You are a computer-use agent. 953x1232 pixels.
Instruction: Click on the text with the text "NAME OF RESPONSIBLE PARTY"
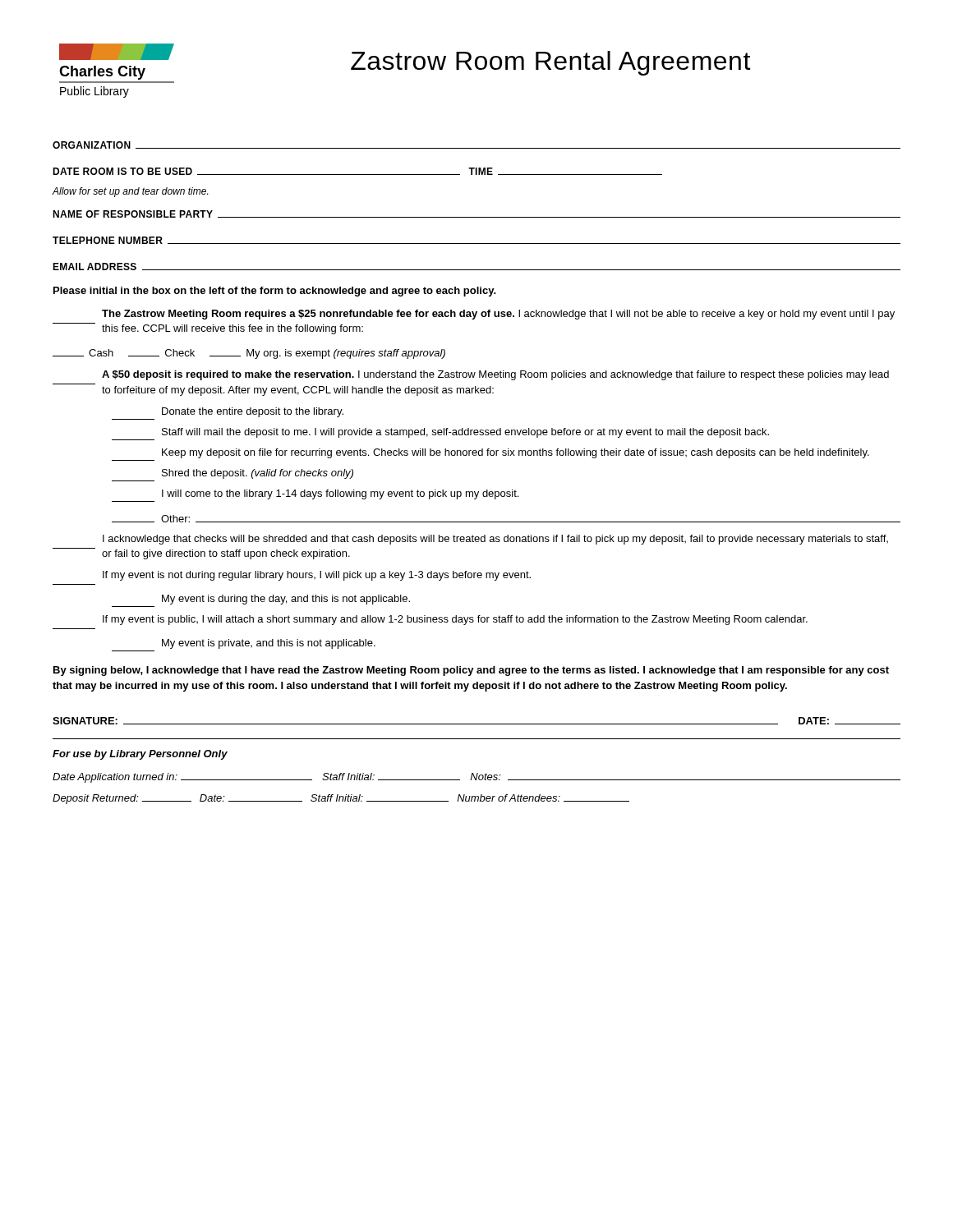click(x=476, y=211)
